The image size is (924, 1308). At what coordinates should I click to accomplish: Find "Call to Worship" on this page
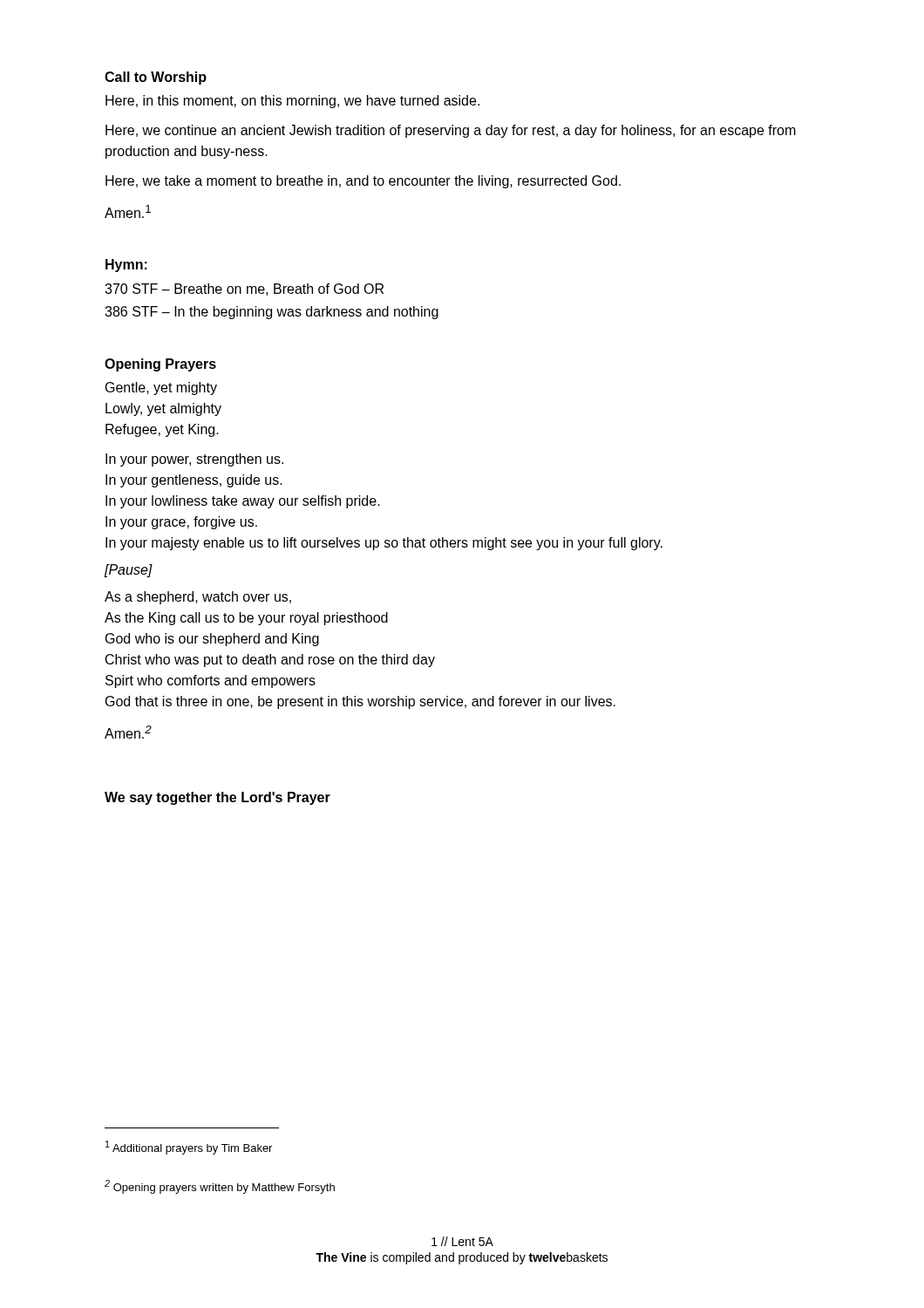156,77
